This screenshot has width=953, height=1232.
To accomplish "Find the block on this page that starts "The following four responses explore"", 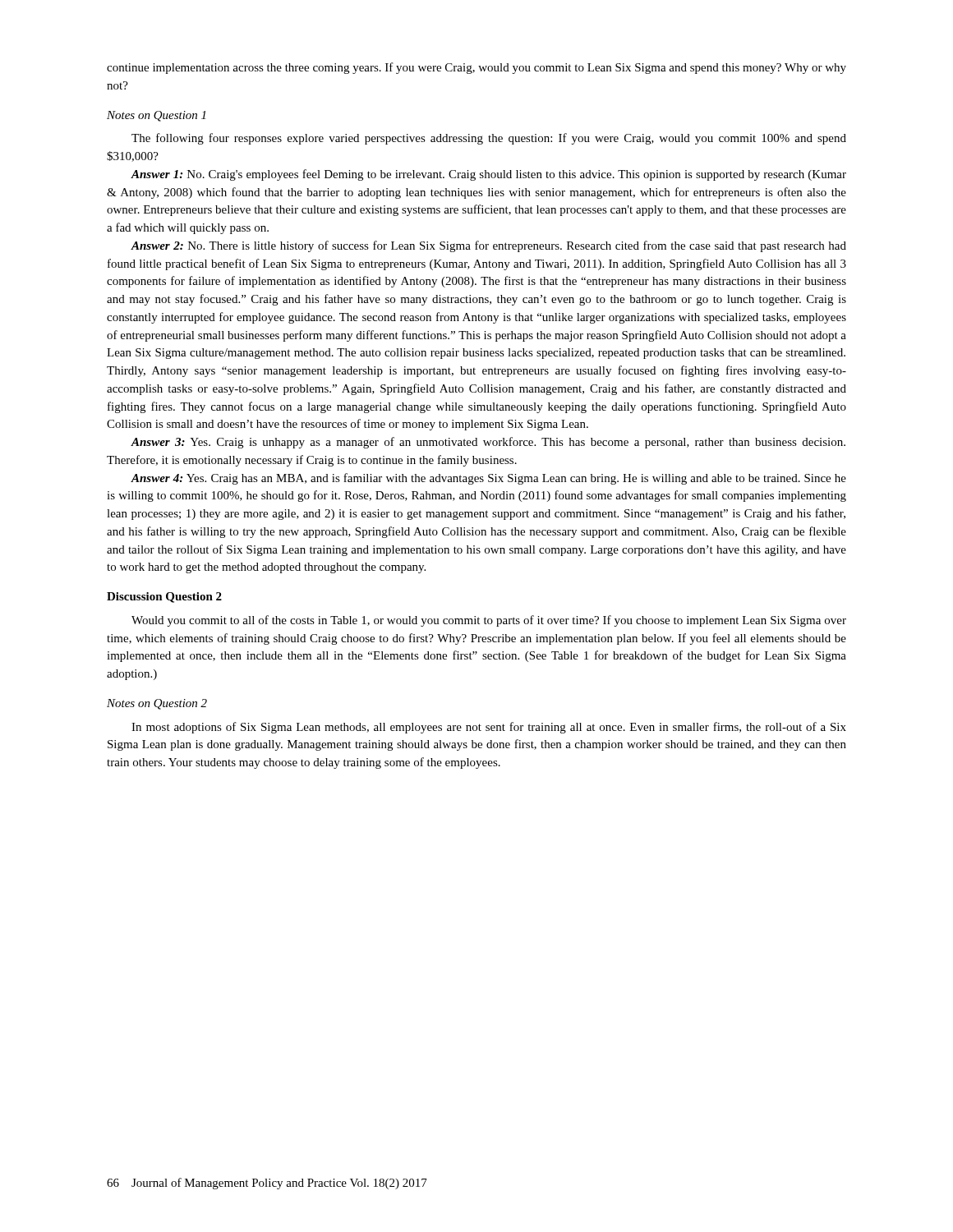I will 476,353.
